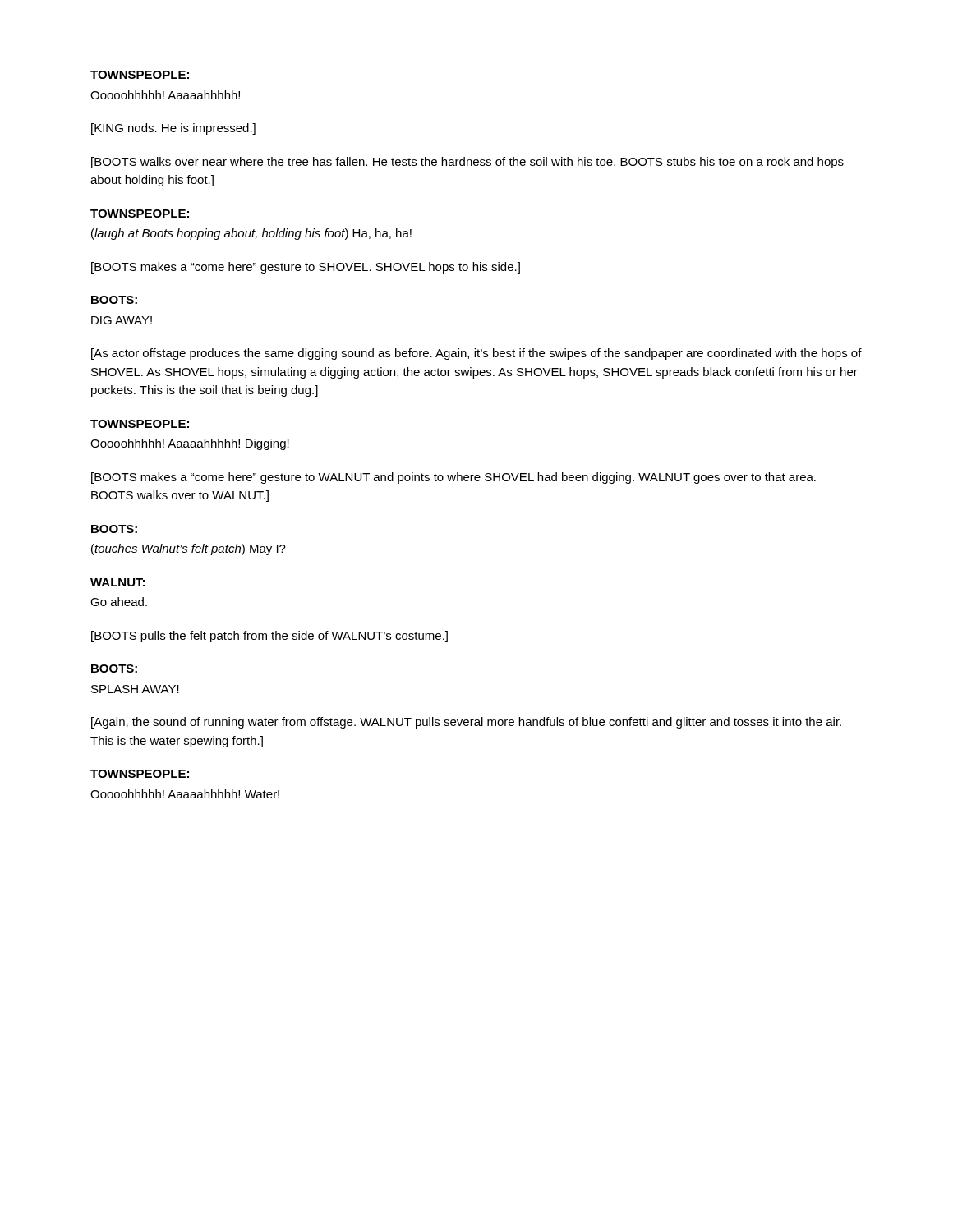Select the text block that says "TOWNSPEOPLE: (laugh at Boots hopping about, holding his"
953x1232 pixels.
click(140, 214)
